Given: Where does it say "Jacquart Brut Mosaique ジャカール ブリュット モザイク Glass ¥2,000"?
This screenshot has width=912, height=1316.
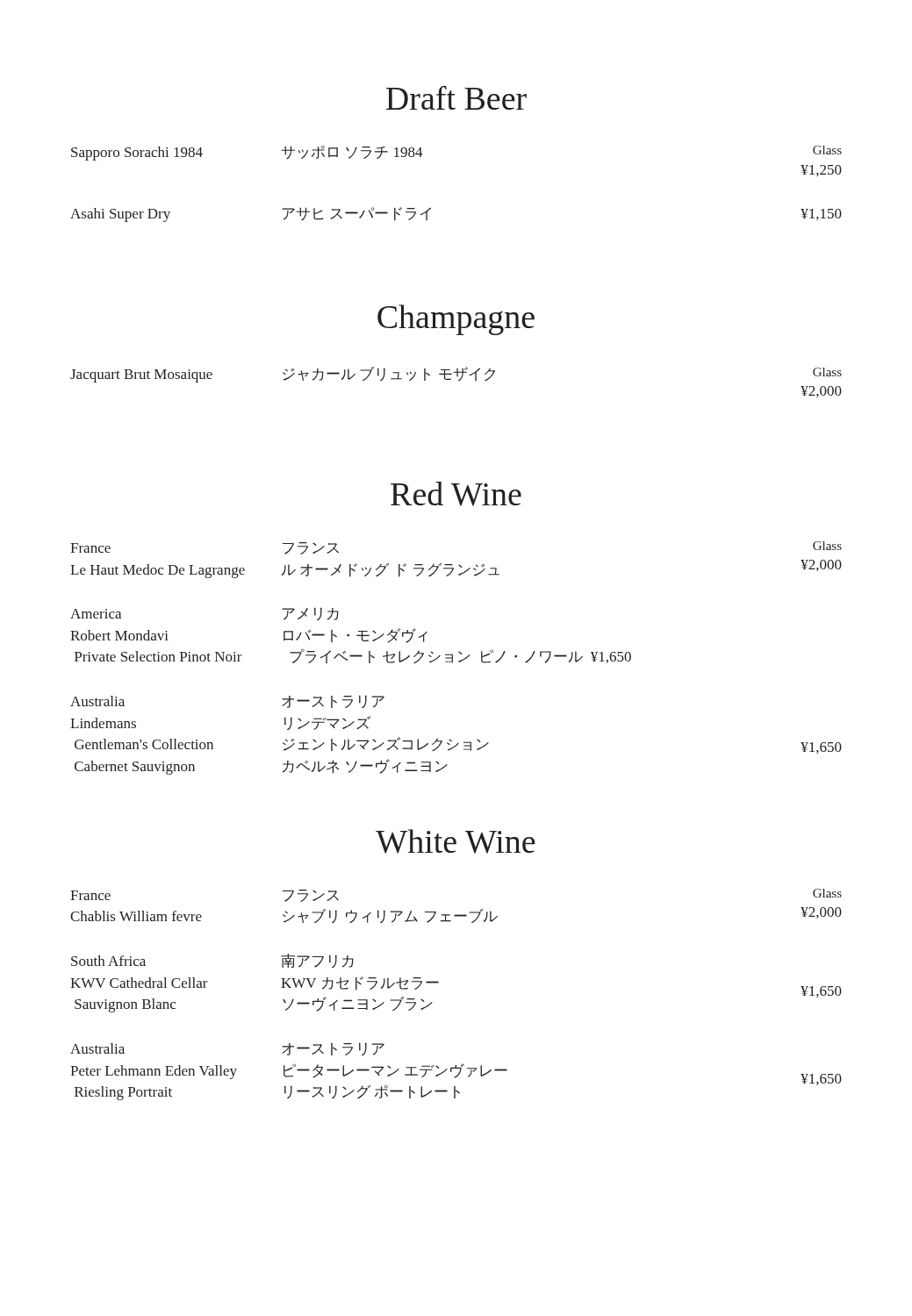Looking at the screenshot, I should [456, 383].
